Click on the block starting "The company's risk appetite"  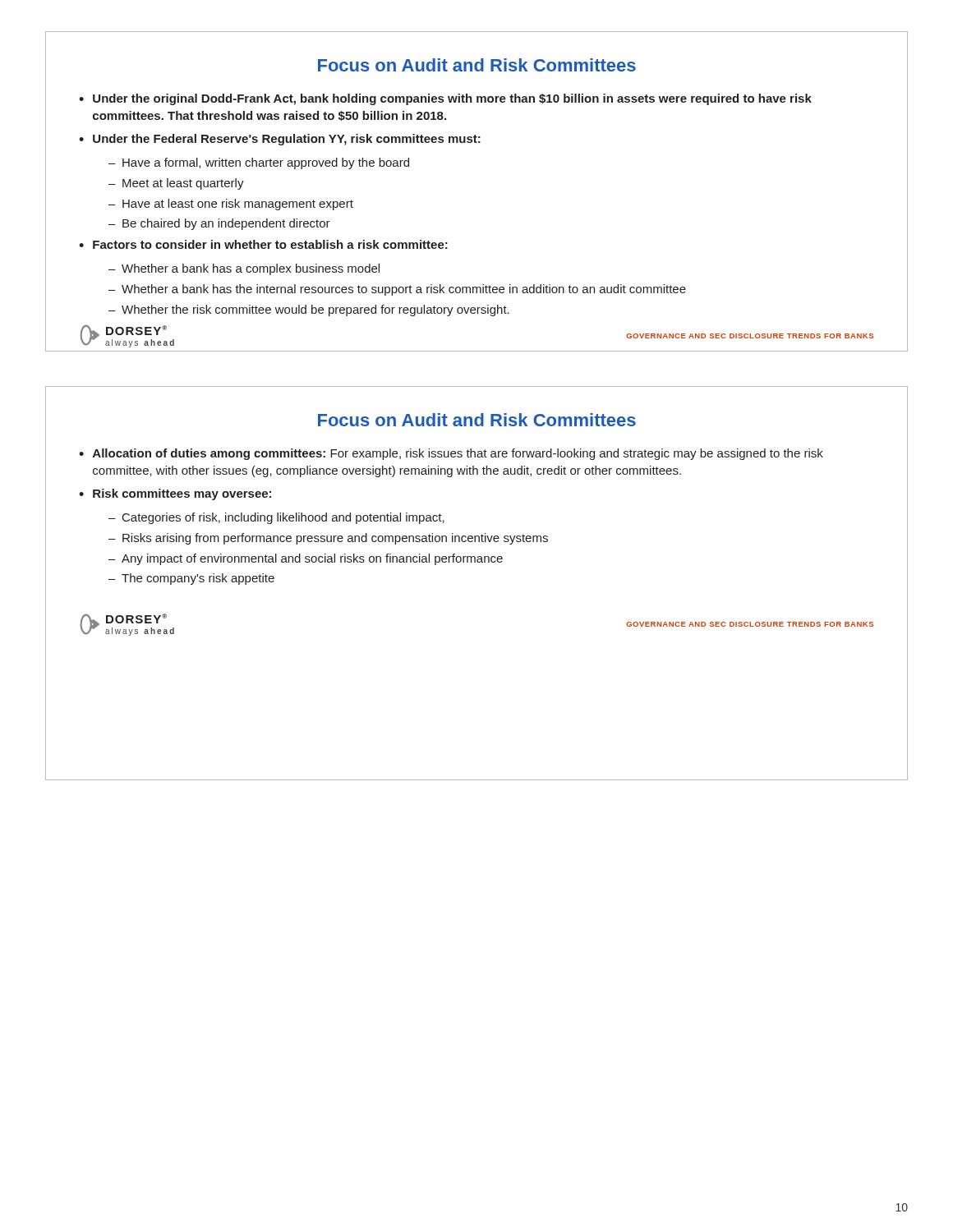[x=198, y=578]
